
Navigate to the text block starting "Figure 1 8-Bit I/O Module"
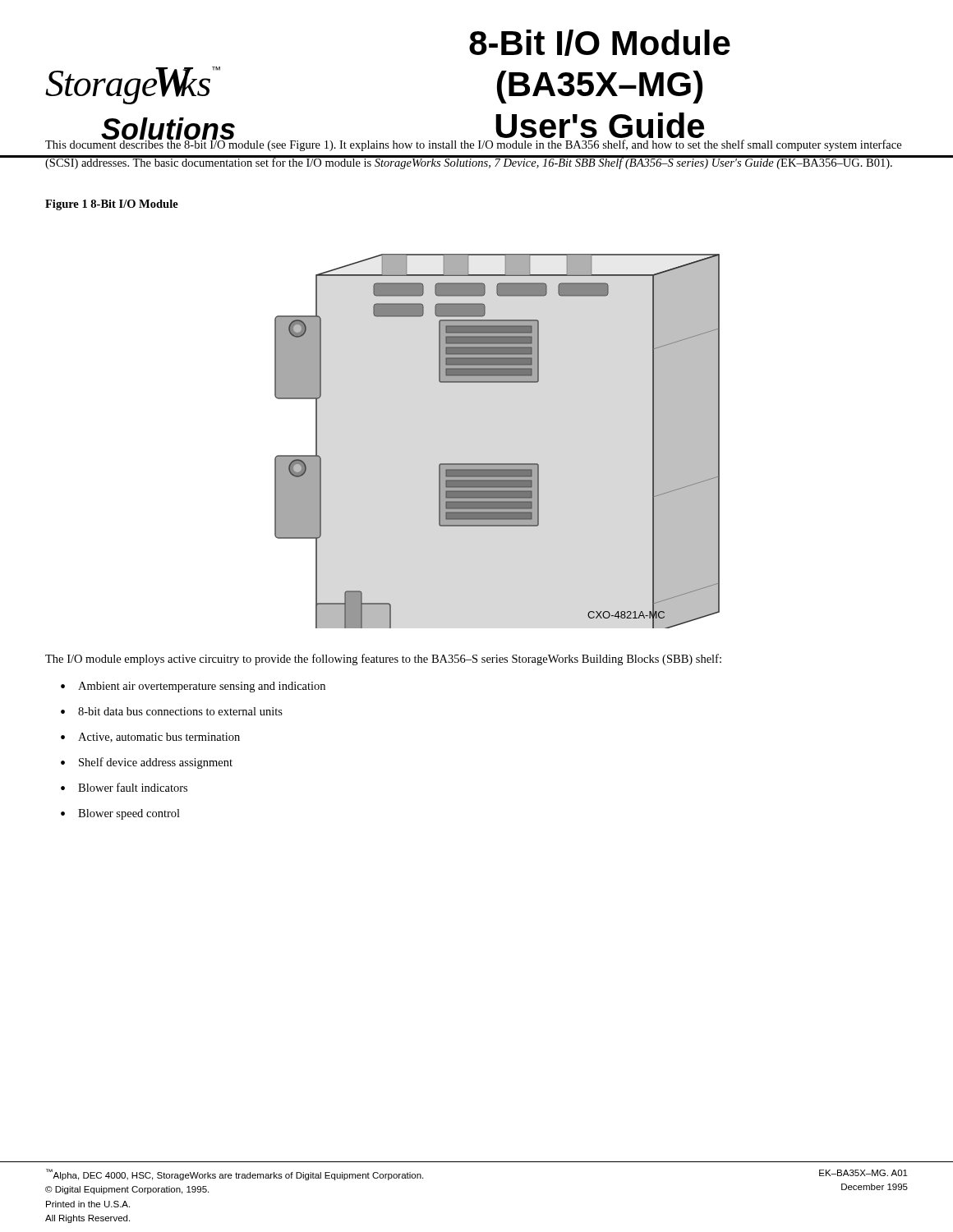pos(112,204)
